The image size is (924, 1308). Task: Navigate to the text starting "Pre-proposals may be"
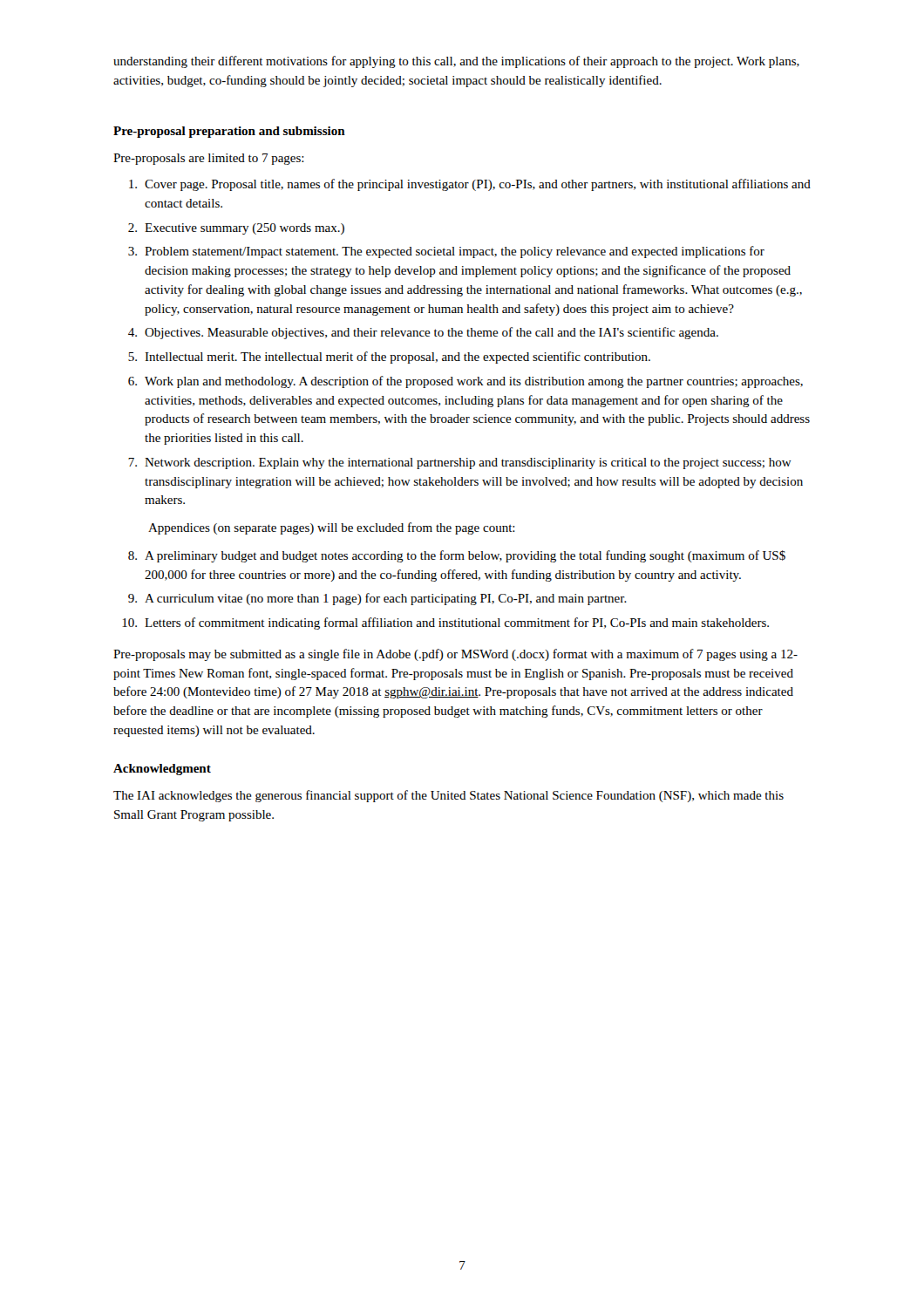coord(455,692)
